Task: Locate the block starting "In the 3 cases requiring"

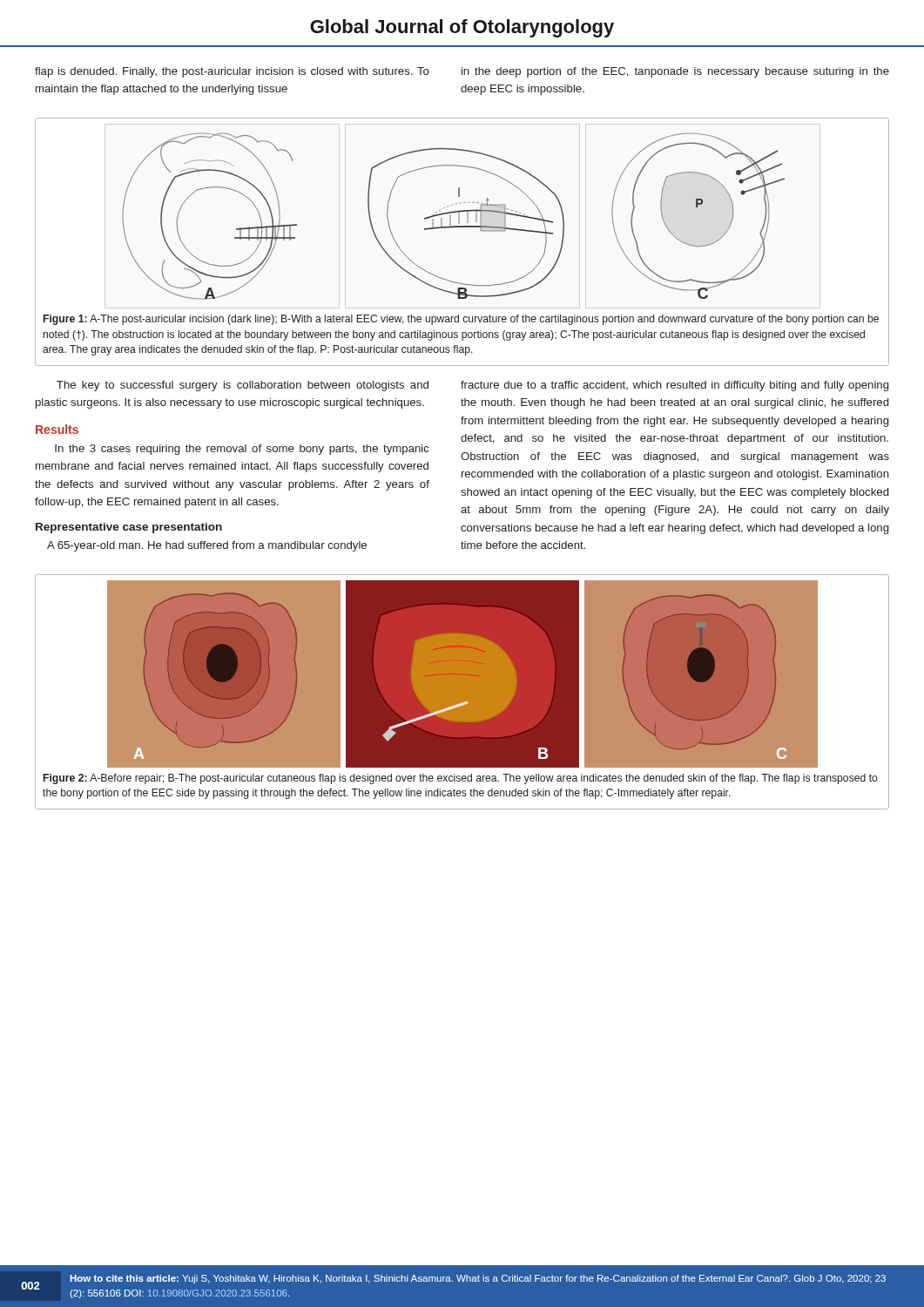Action: (x=232, y=475)
